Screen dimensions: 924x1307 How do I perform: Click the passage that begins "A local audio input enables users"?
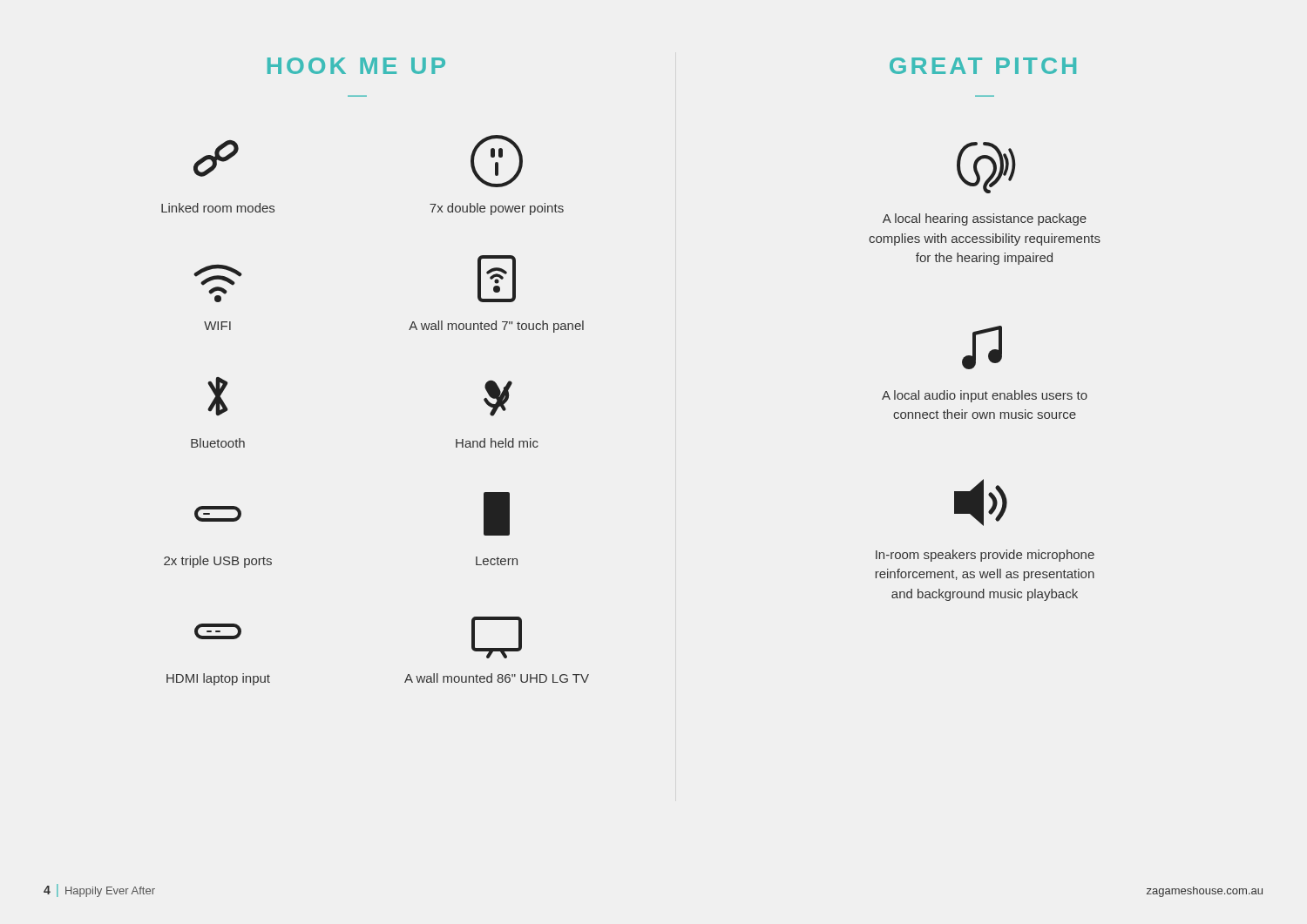tap(985, 404)
